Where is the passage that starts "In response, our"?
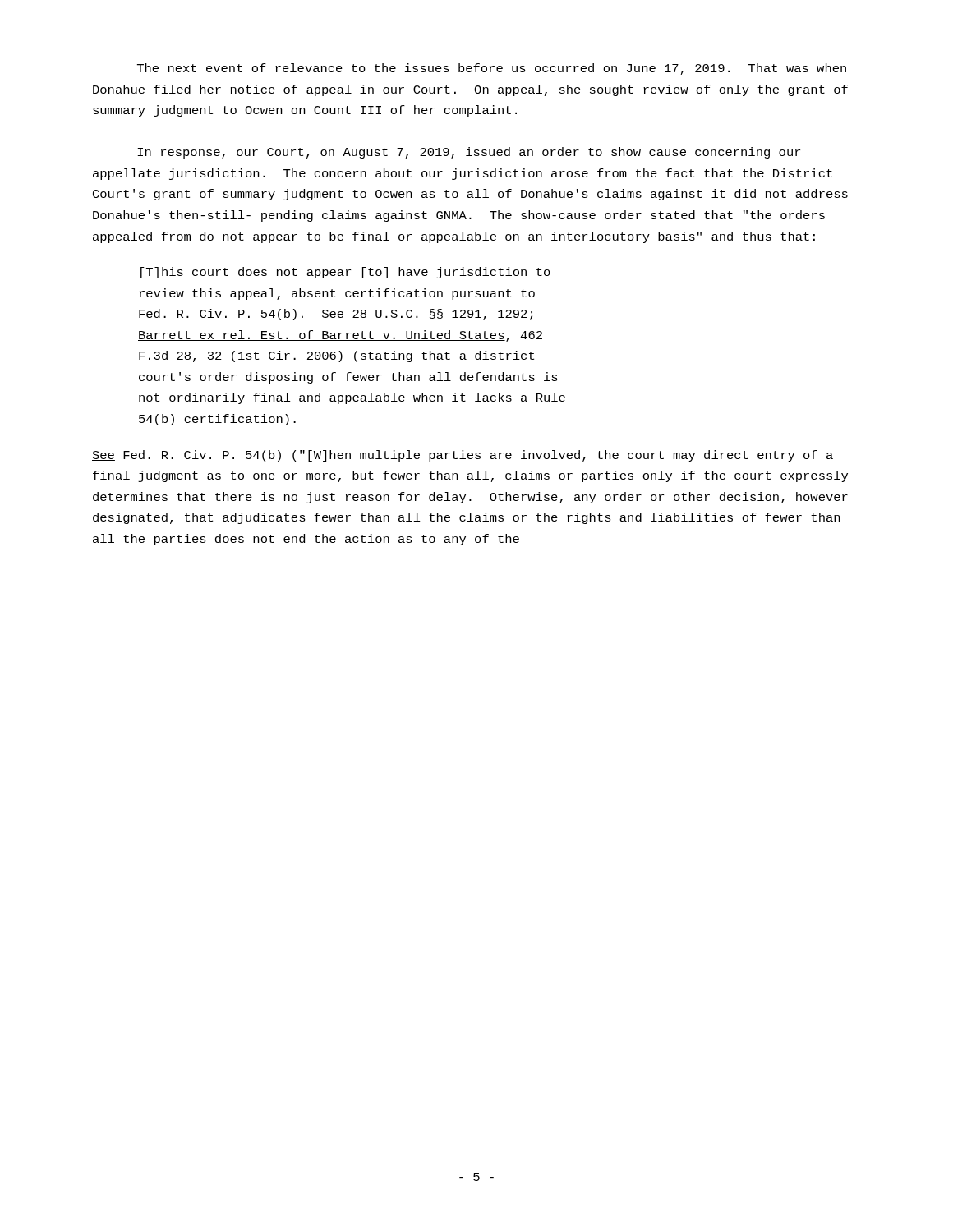The width and height of the screenshot is (953, 1232). pyautogui.click(x=470, y=195)
